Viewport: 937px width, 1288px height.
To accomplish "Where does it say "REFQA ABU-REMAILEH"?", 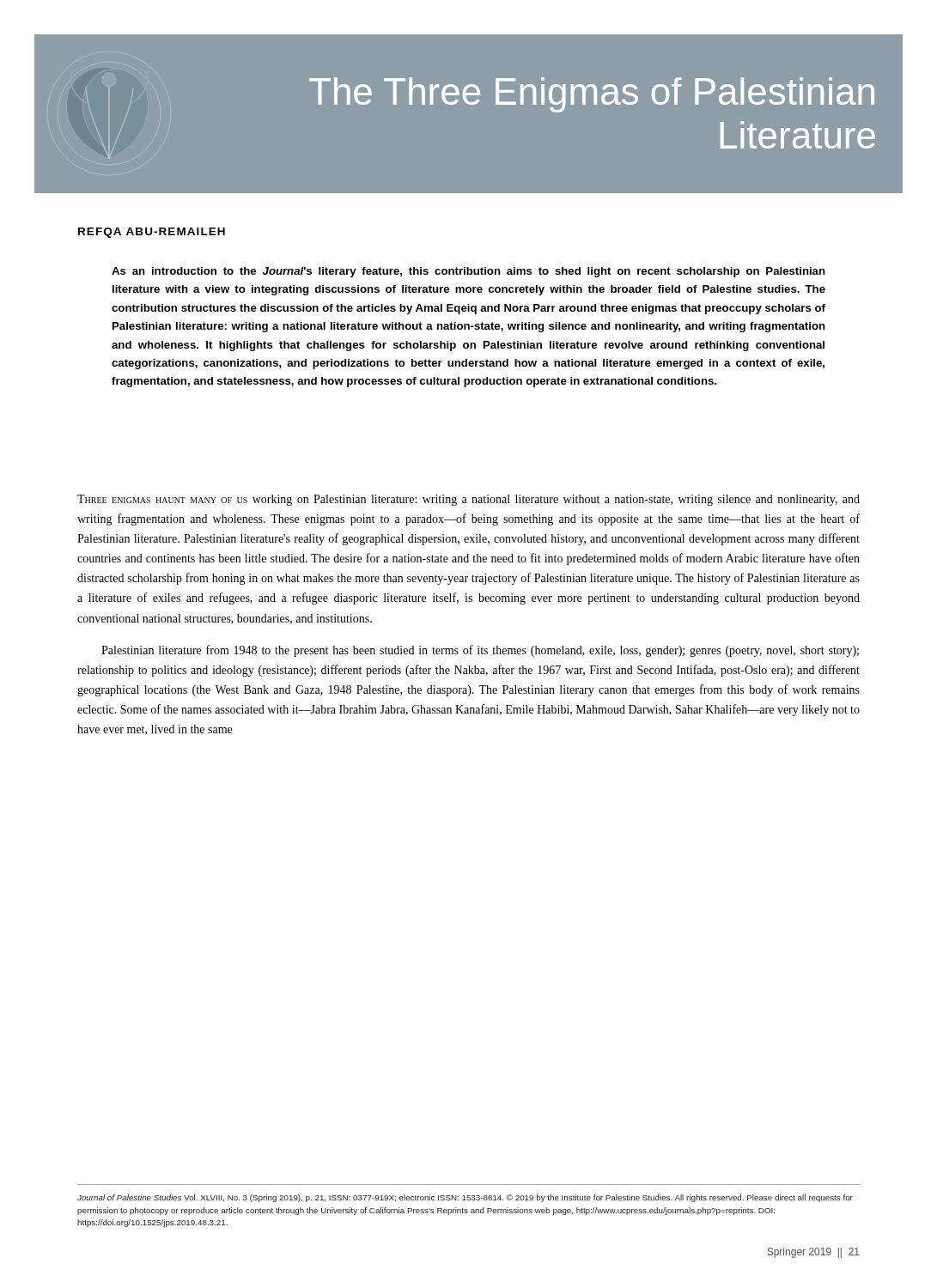I will pos(152,231).
